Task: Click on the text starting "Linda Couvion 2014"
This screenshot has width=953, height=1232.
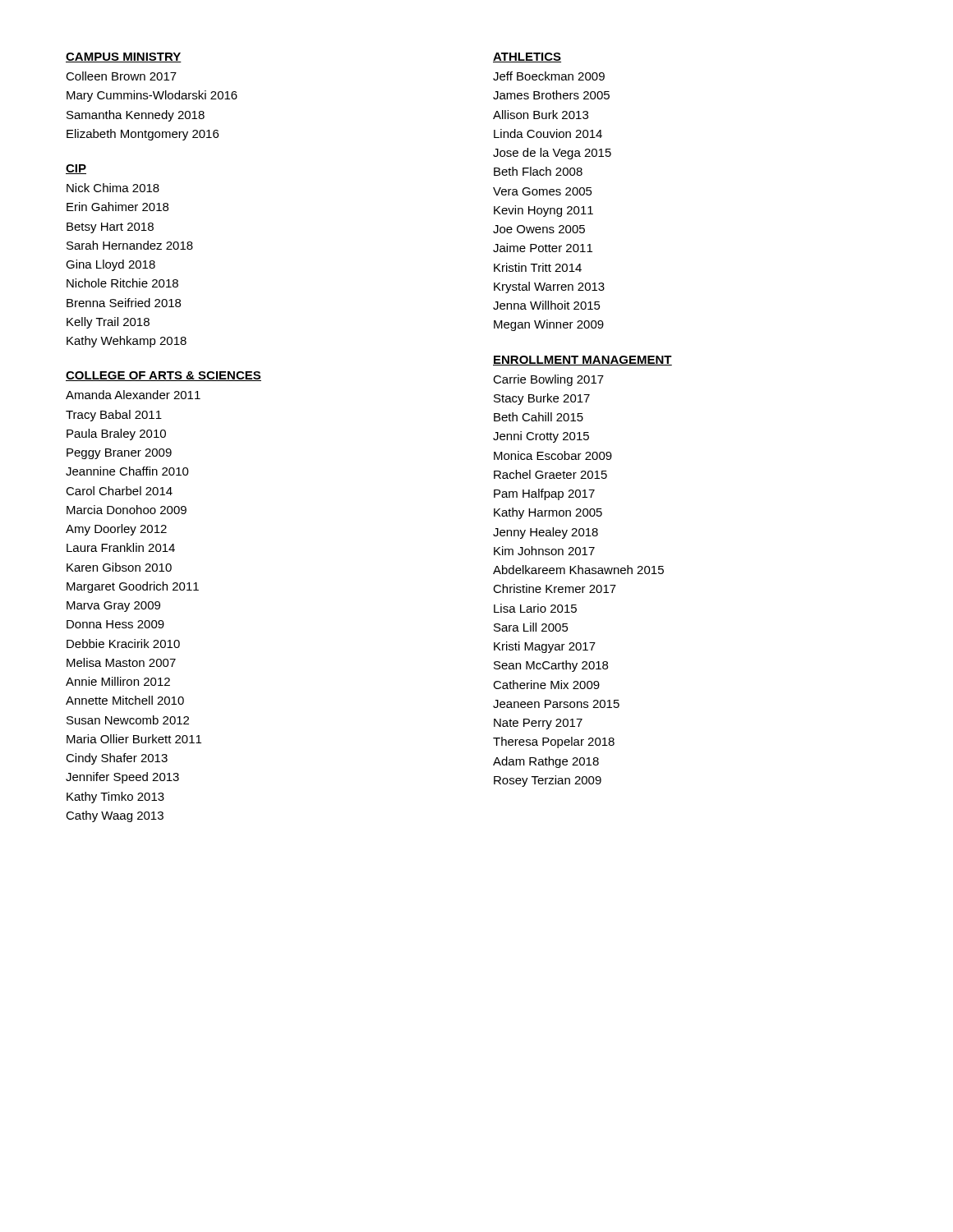Action: pos(548,133)
